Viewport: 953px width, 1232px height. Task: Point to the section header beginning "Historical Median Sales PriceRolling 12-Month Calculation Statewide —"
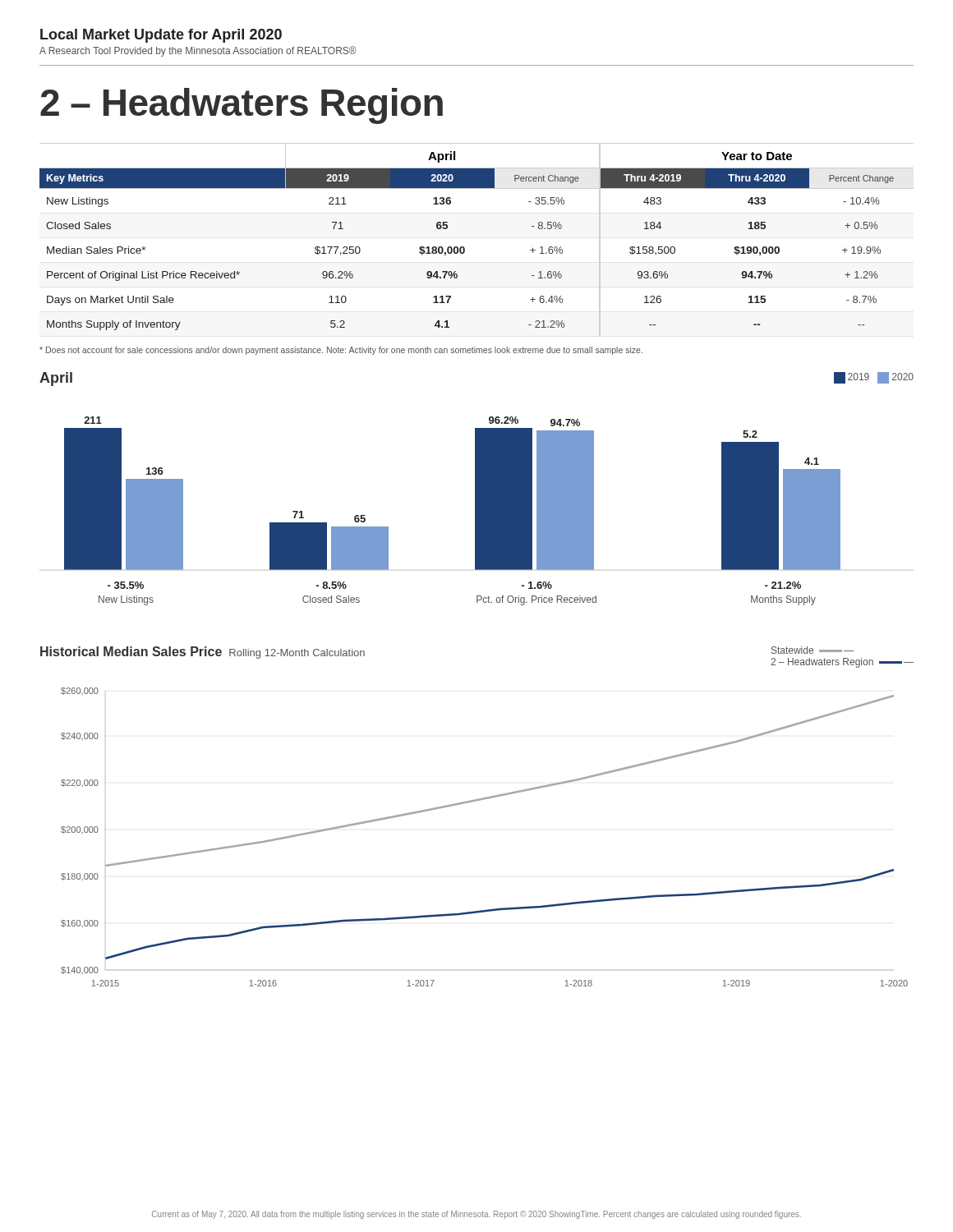(x=206, y=656)
